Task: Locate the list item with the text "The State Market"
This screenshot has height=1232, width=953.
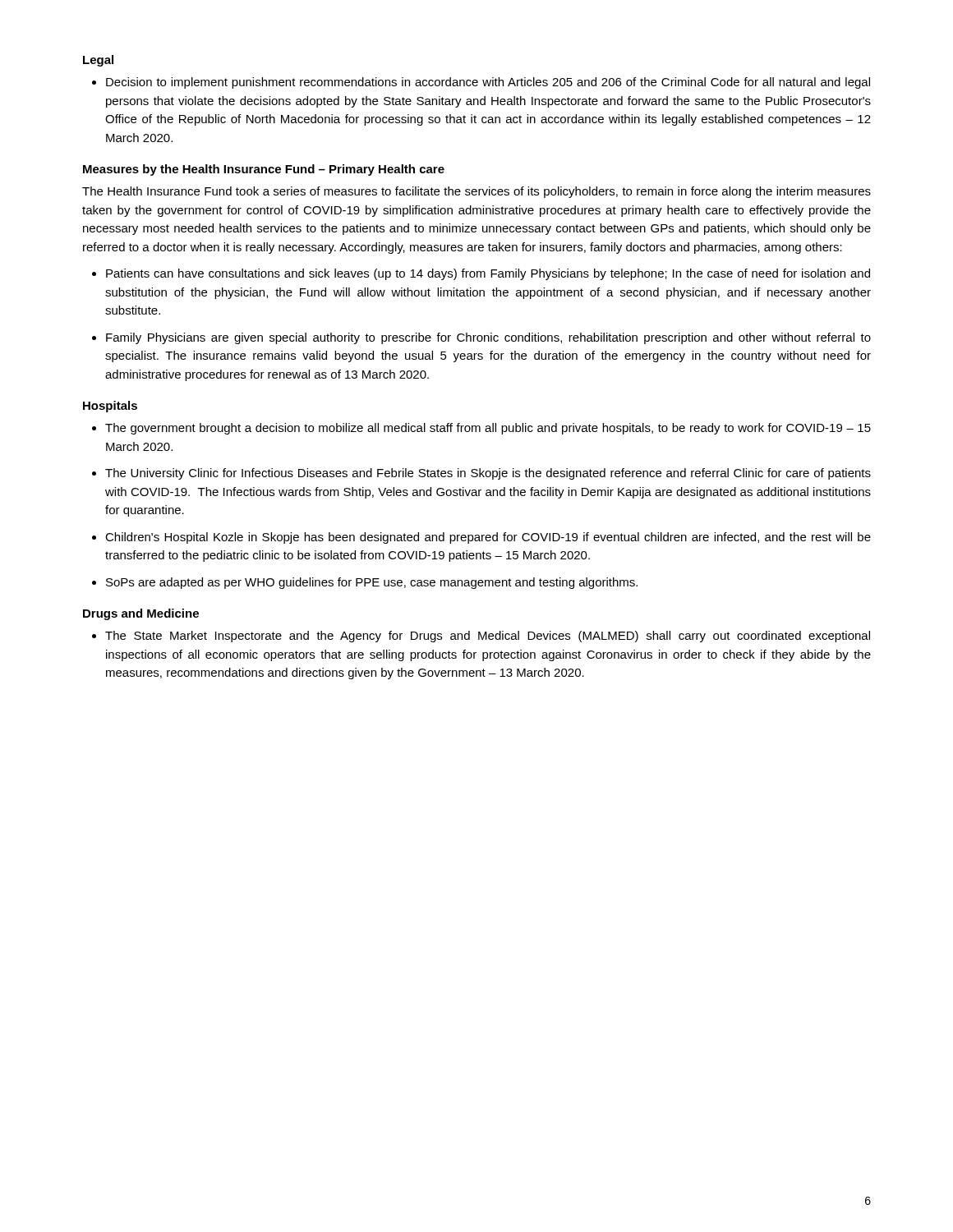Action: click(488, 654)
